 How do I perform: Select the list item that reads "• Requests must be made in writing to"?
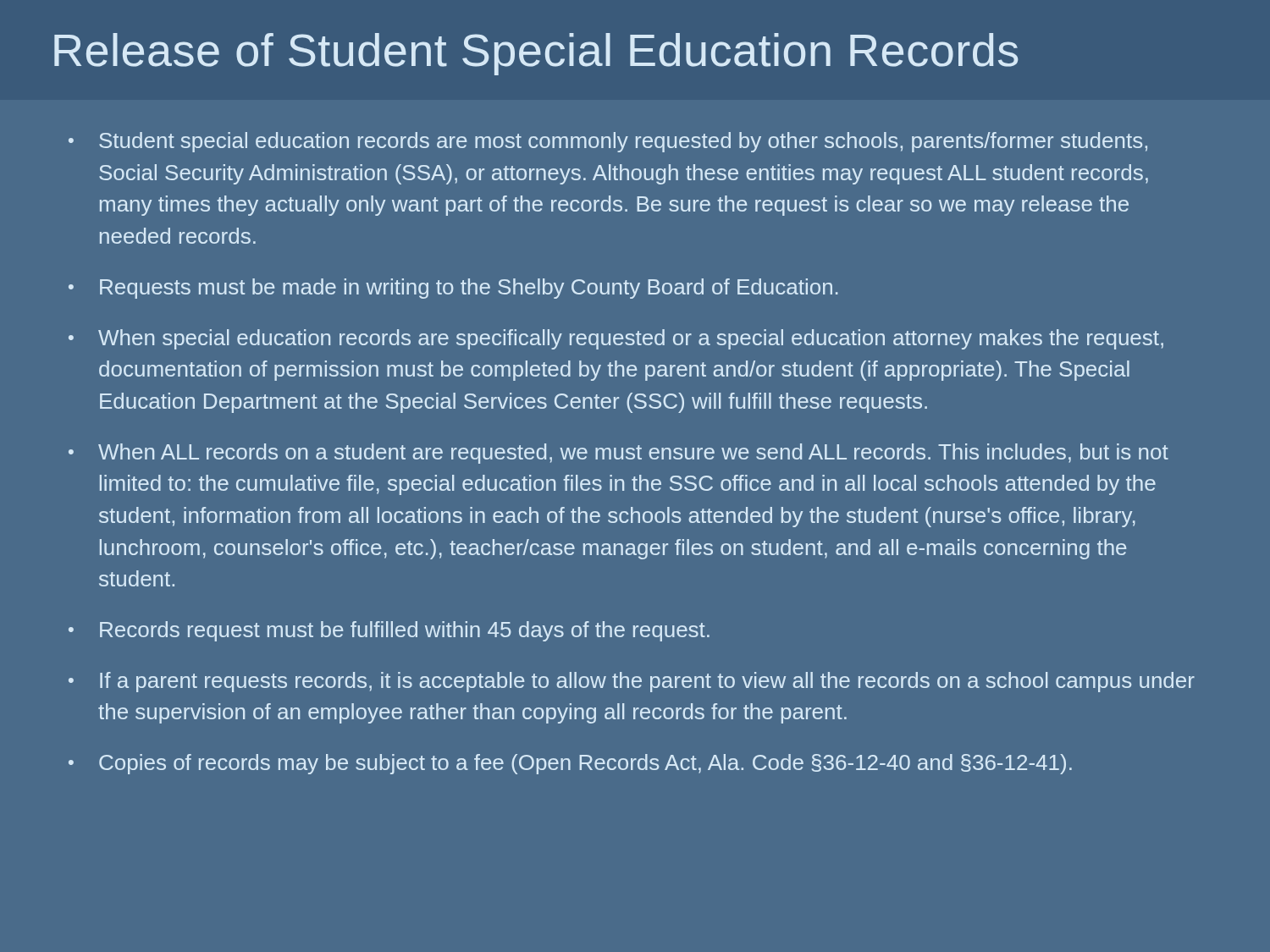click(x=635, y=287)
